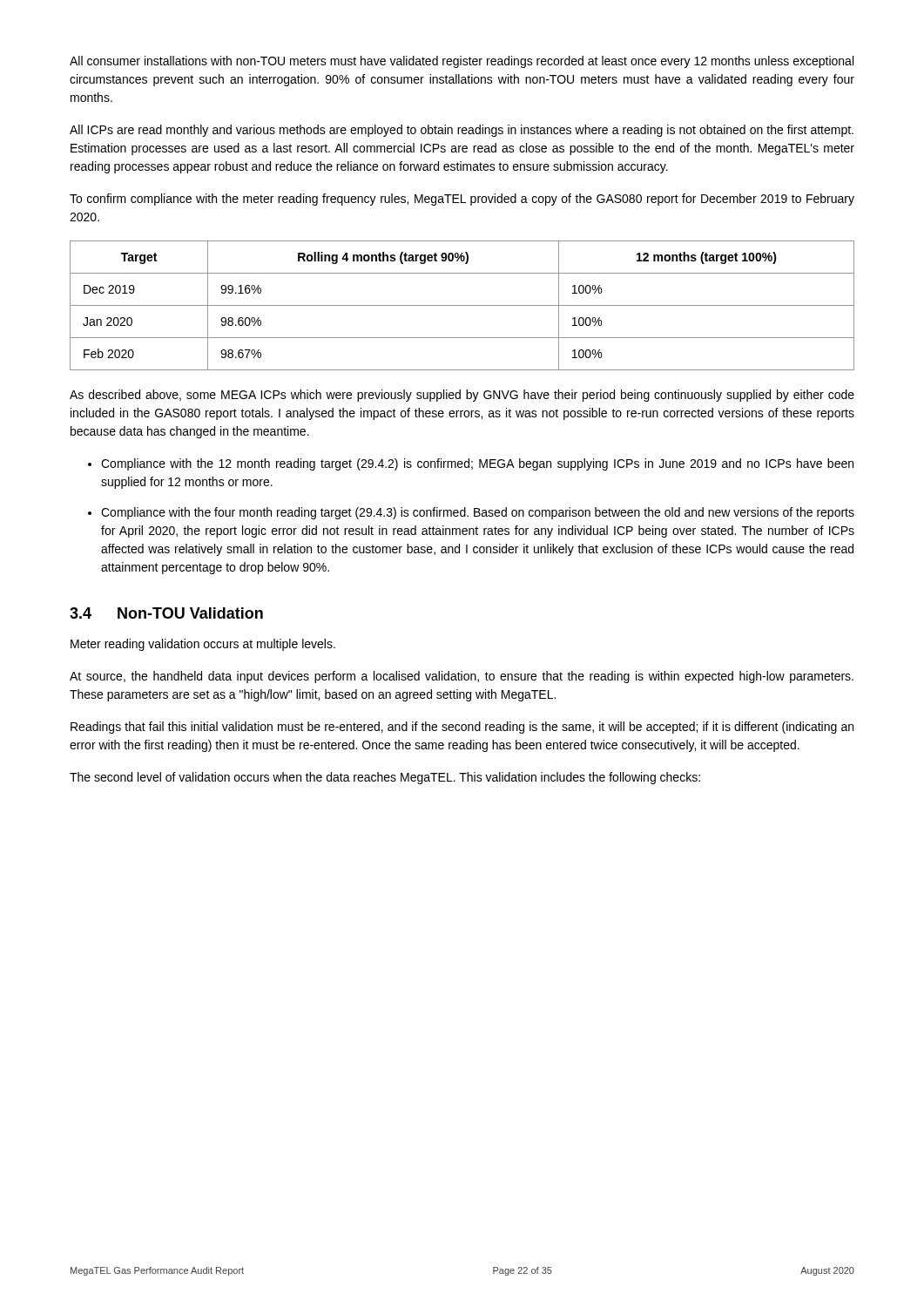Locate the block starting "Readings that fail this"

pyautogui.click(x=462, y=736)
